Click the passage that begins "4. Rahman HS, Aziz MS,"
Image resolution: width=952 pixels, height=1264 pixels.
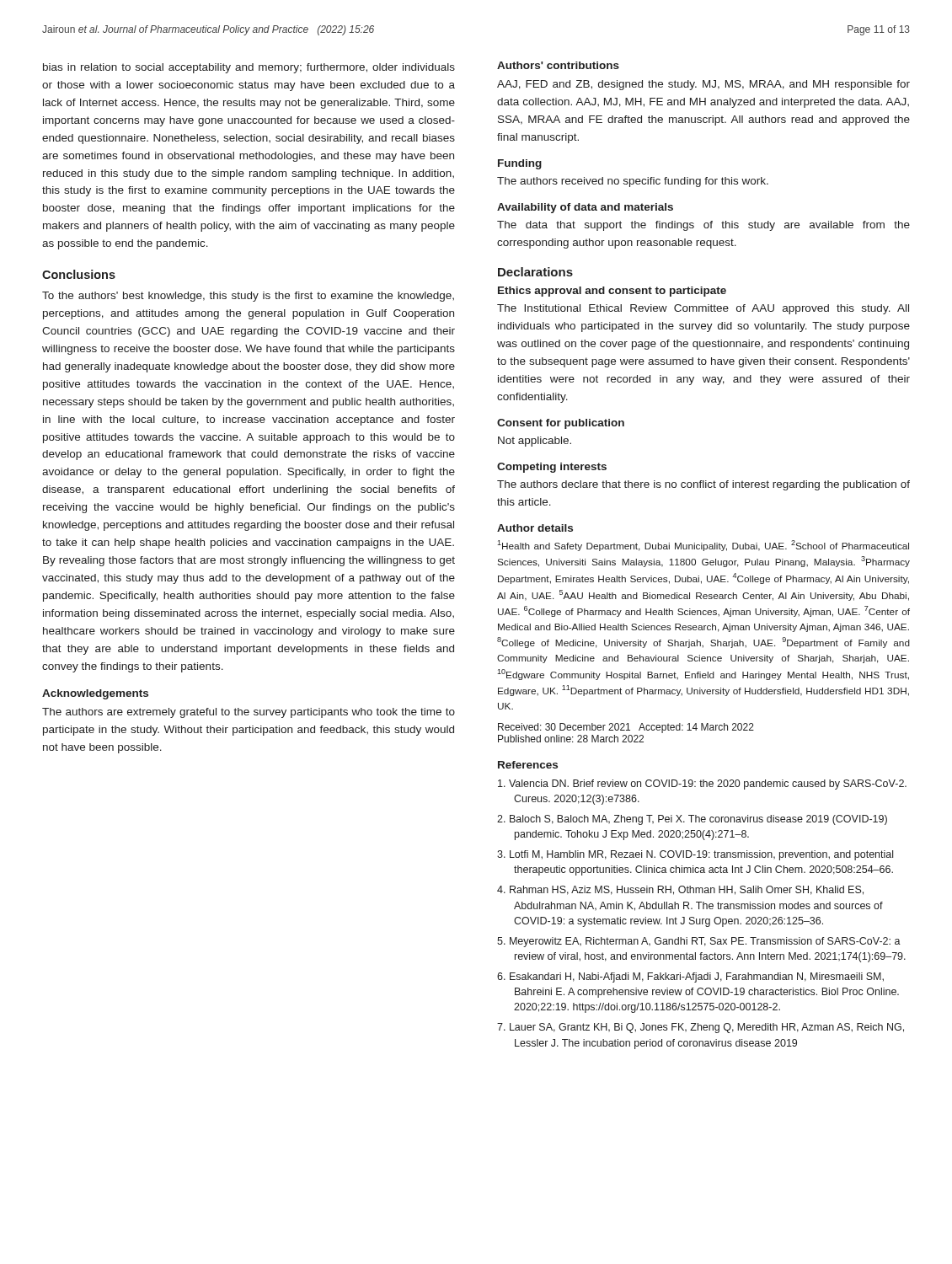tap(690, 905)
